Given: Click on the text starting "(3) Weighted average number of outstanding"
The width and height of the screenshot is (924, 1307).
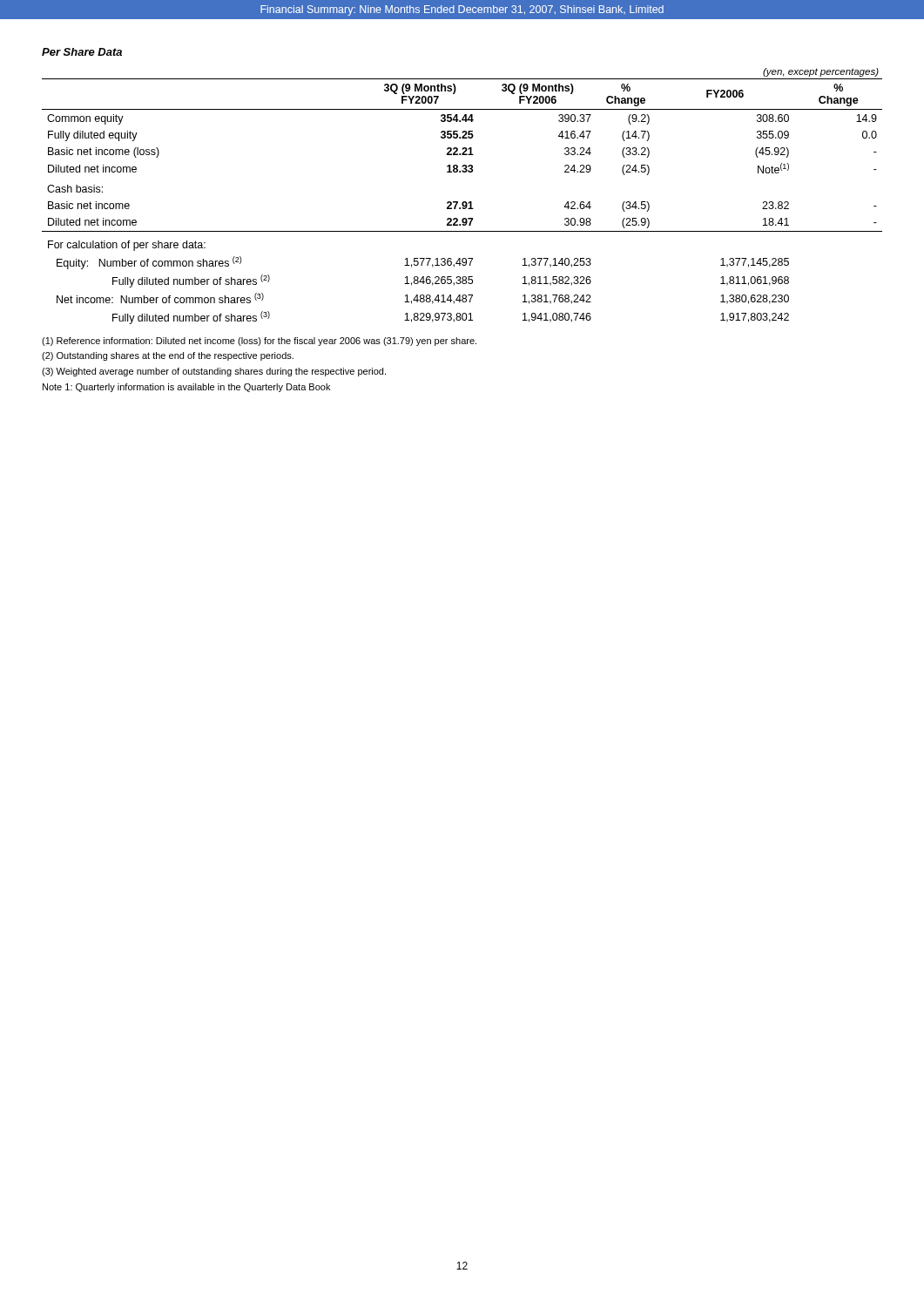Looking at the screenshot, I should pyautogui.click(x=214, y=371).
